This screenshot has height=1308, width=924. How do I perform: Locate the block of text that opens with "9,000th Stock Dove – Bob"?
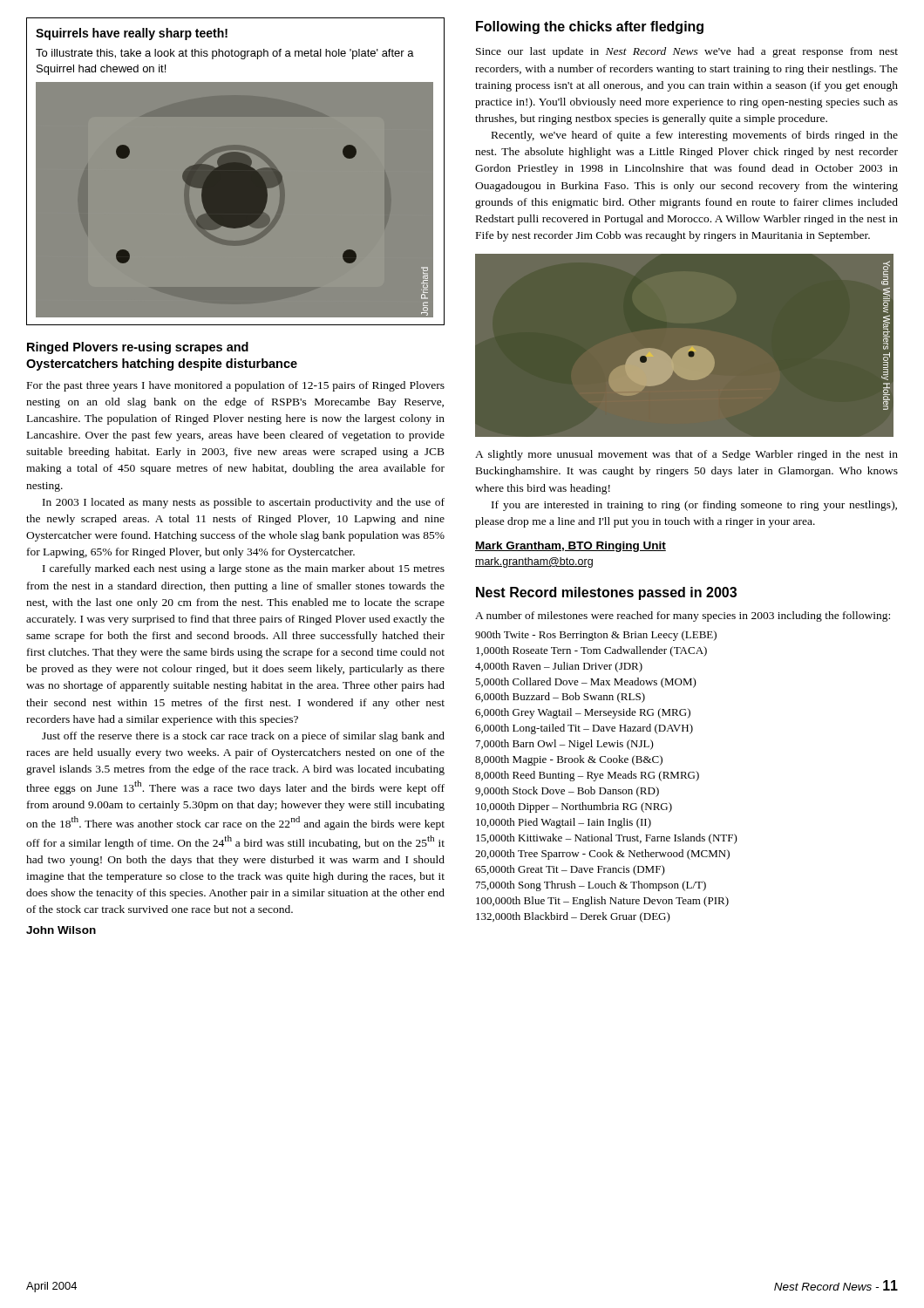(x=567, y=791)
